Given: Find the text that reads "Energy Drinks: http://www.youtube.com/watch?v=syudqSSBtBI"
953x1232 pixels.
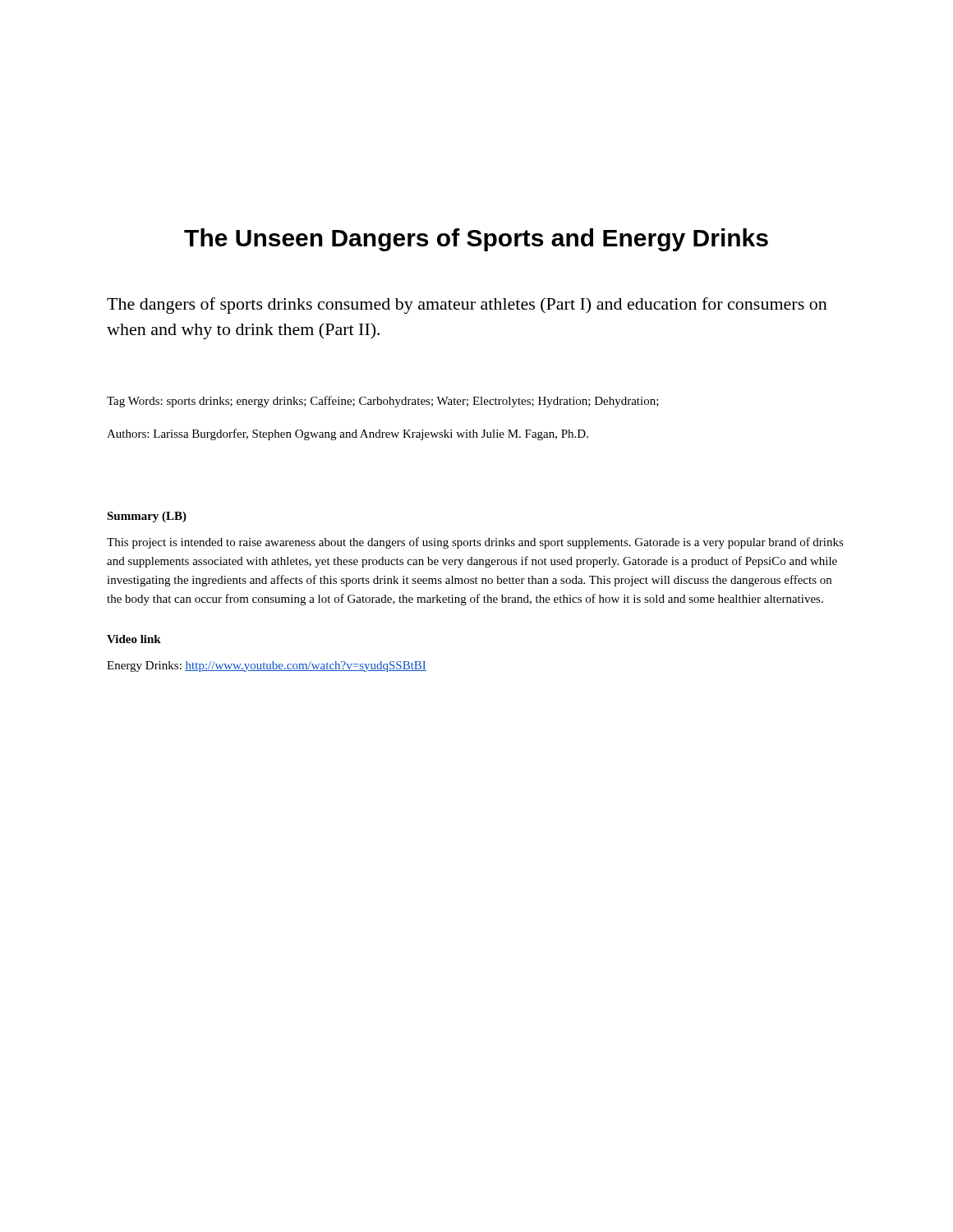Looking at the screenshot, I should pyautogui.click(x=267, y=667).
